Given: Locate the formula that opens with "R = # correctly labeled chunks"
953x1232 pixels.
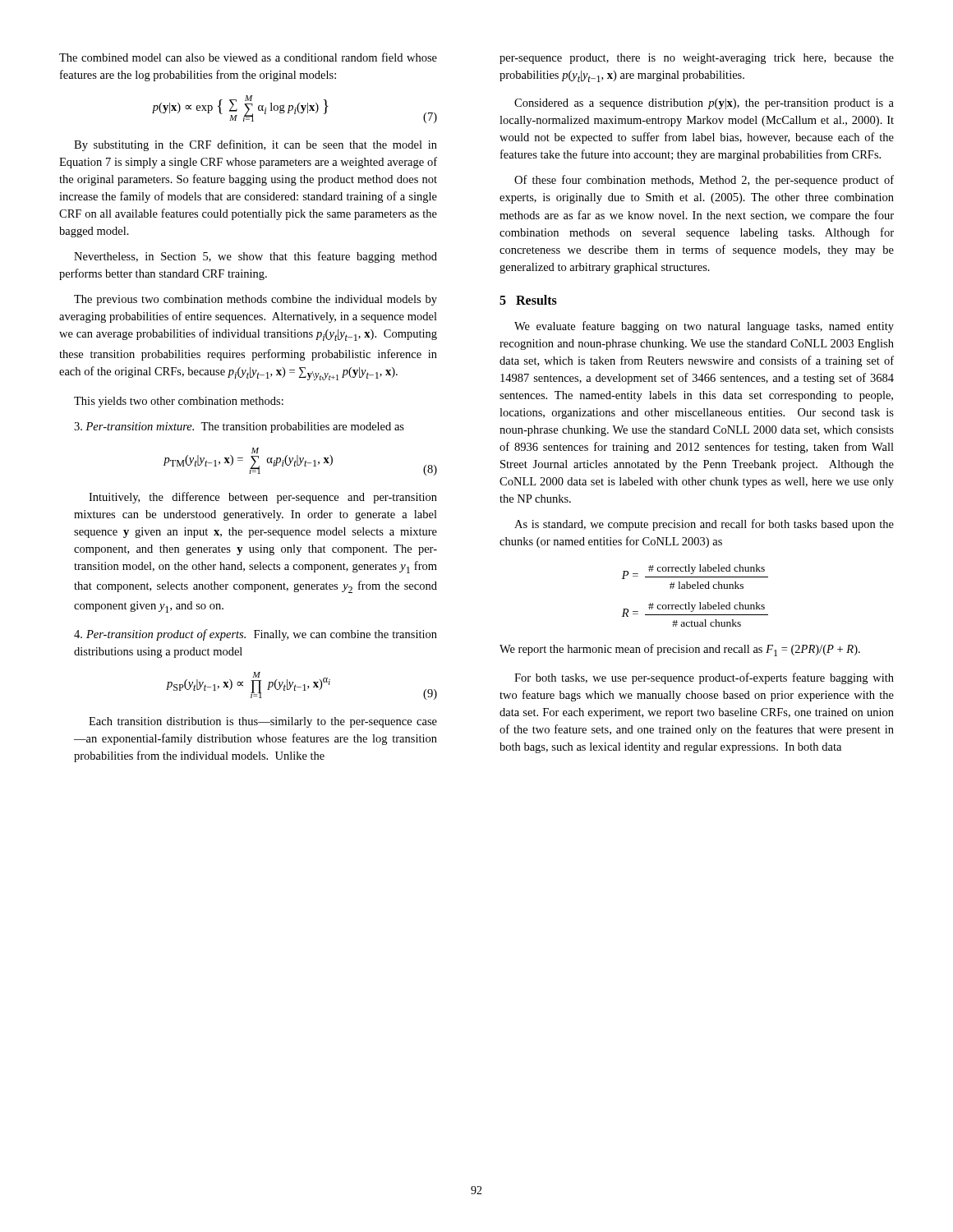Looking at the screenshot, I should coord(695,614).
